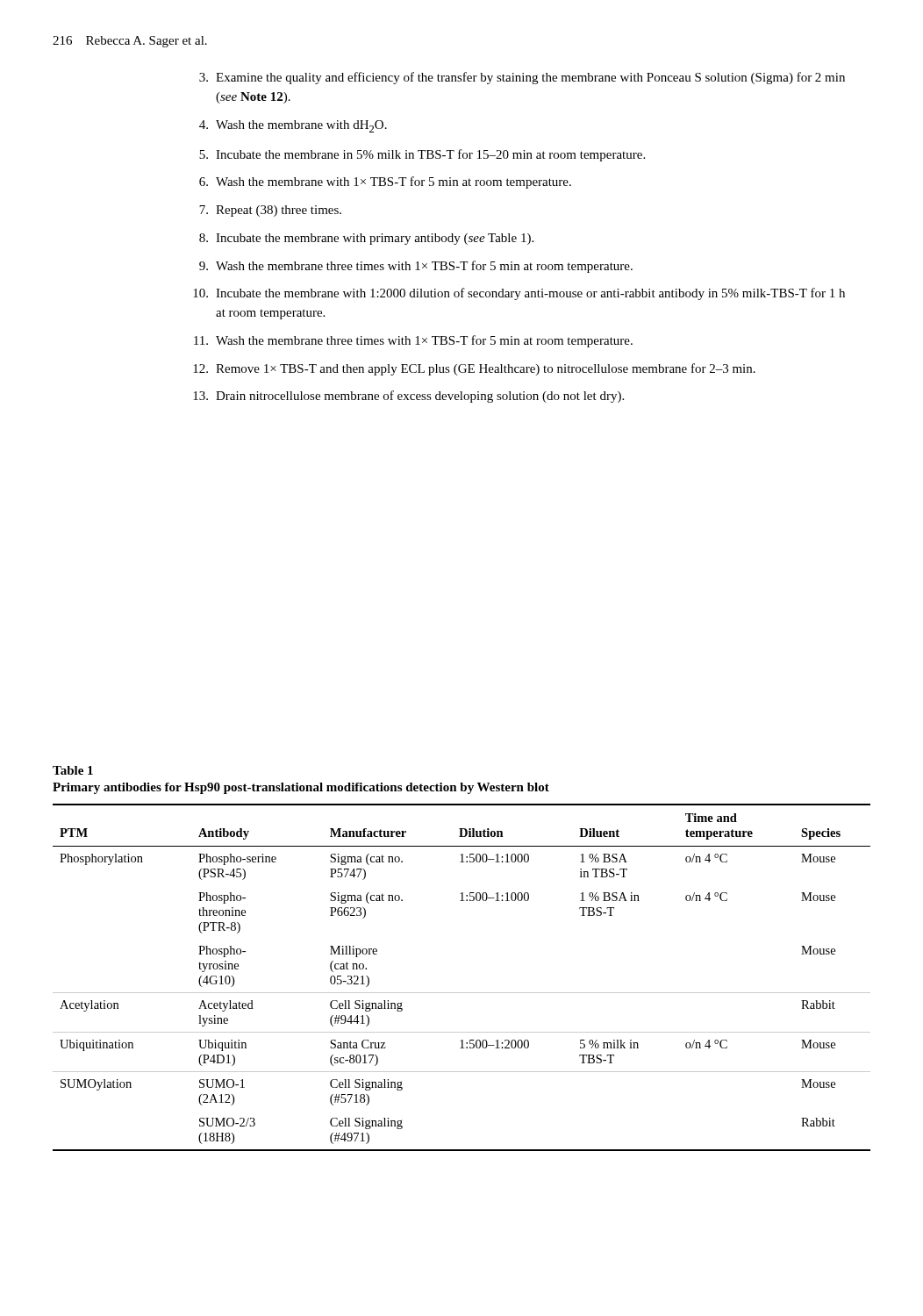
Task: Locate the table
Action: 462,977
